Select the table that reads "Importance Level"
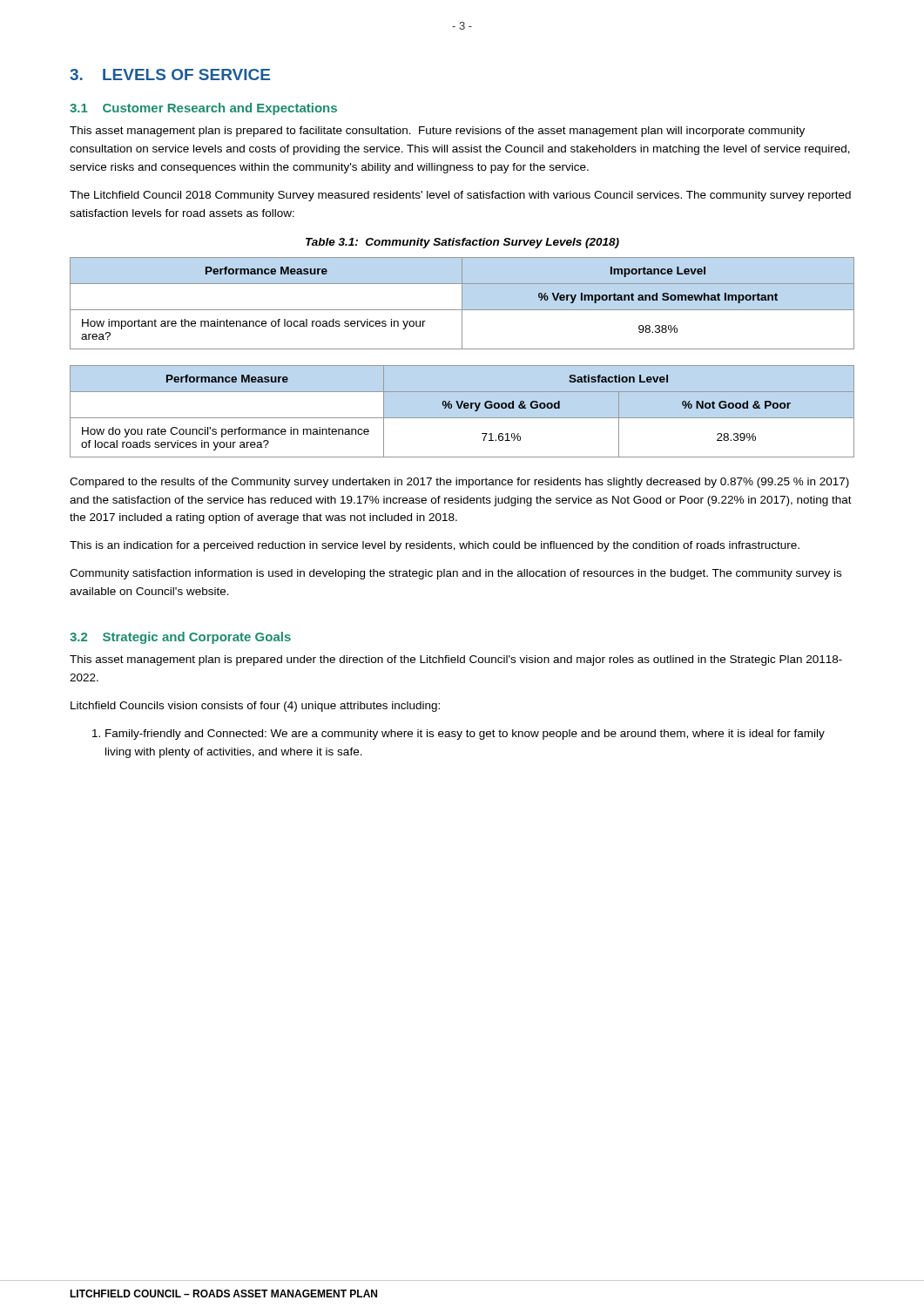The height and width of the screenshot is (1307, 924). pos(462,303)
